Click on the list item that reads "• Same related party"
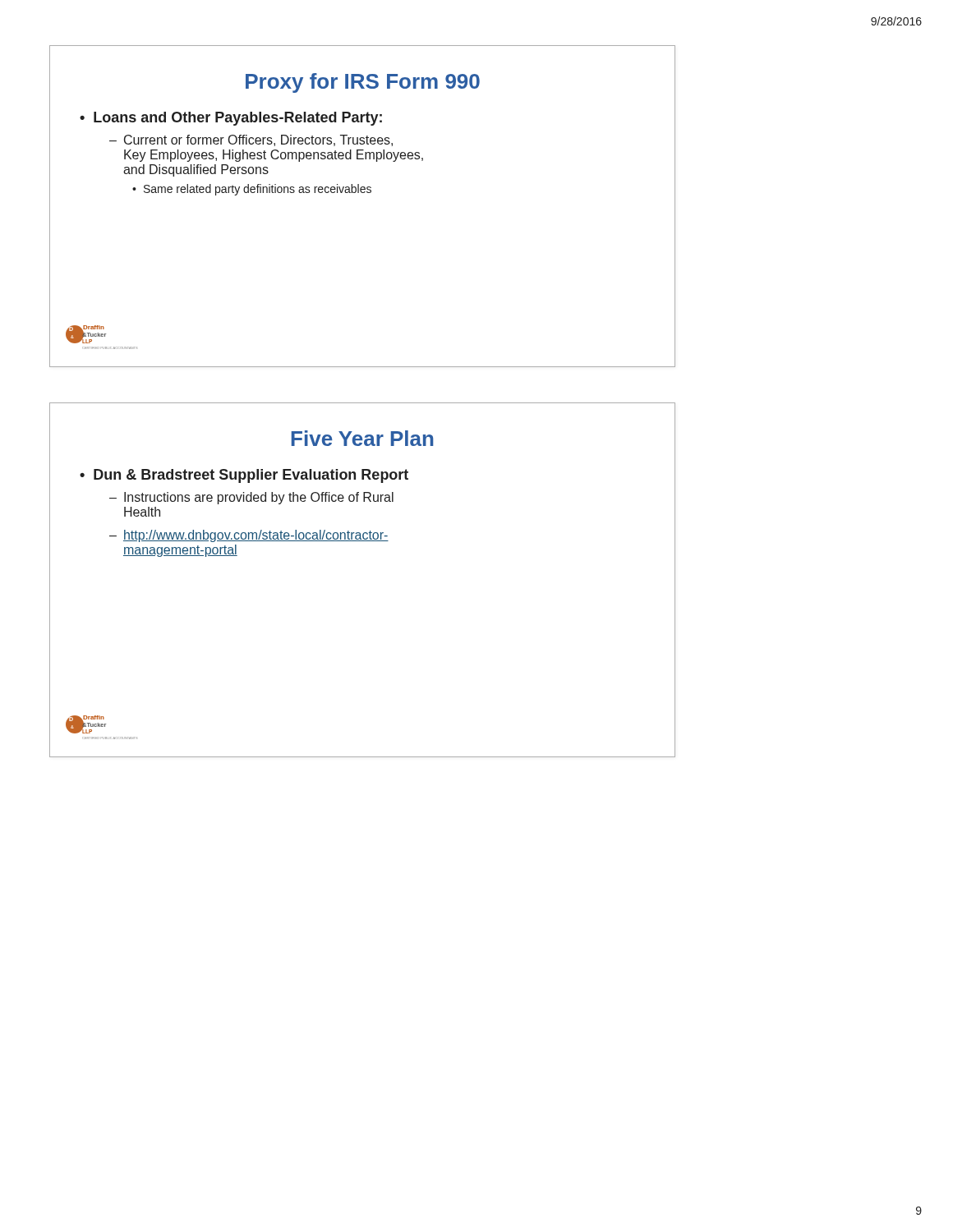 pyautogui.click(x=252, y=189)
